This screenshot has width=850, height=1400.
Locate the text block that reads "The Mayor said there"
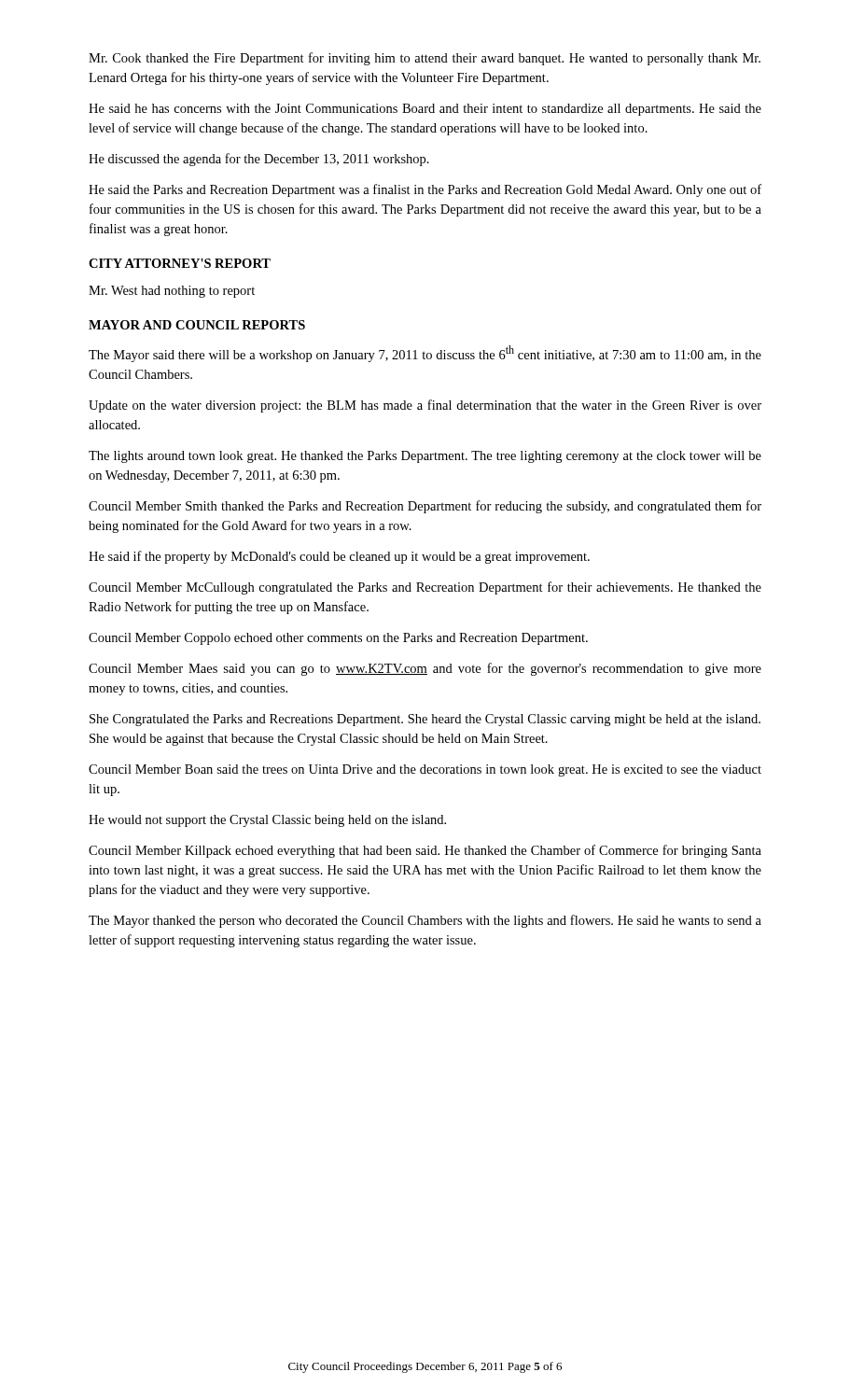425,363
